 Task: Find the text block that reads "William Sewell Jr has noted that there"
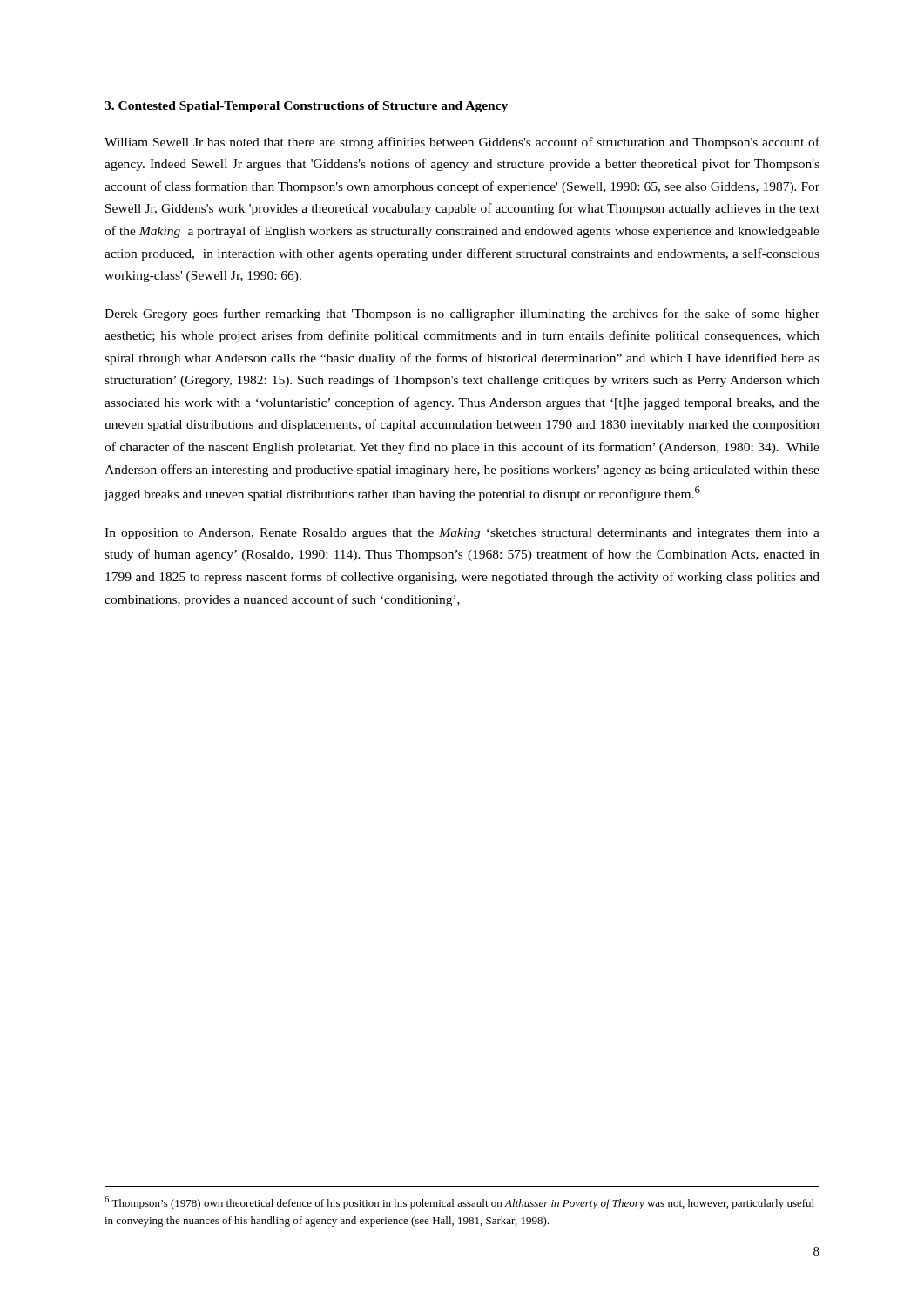pyautogui.click(x=462, y=208)
